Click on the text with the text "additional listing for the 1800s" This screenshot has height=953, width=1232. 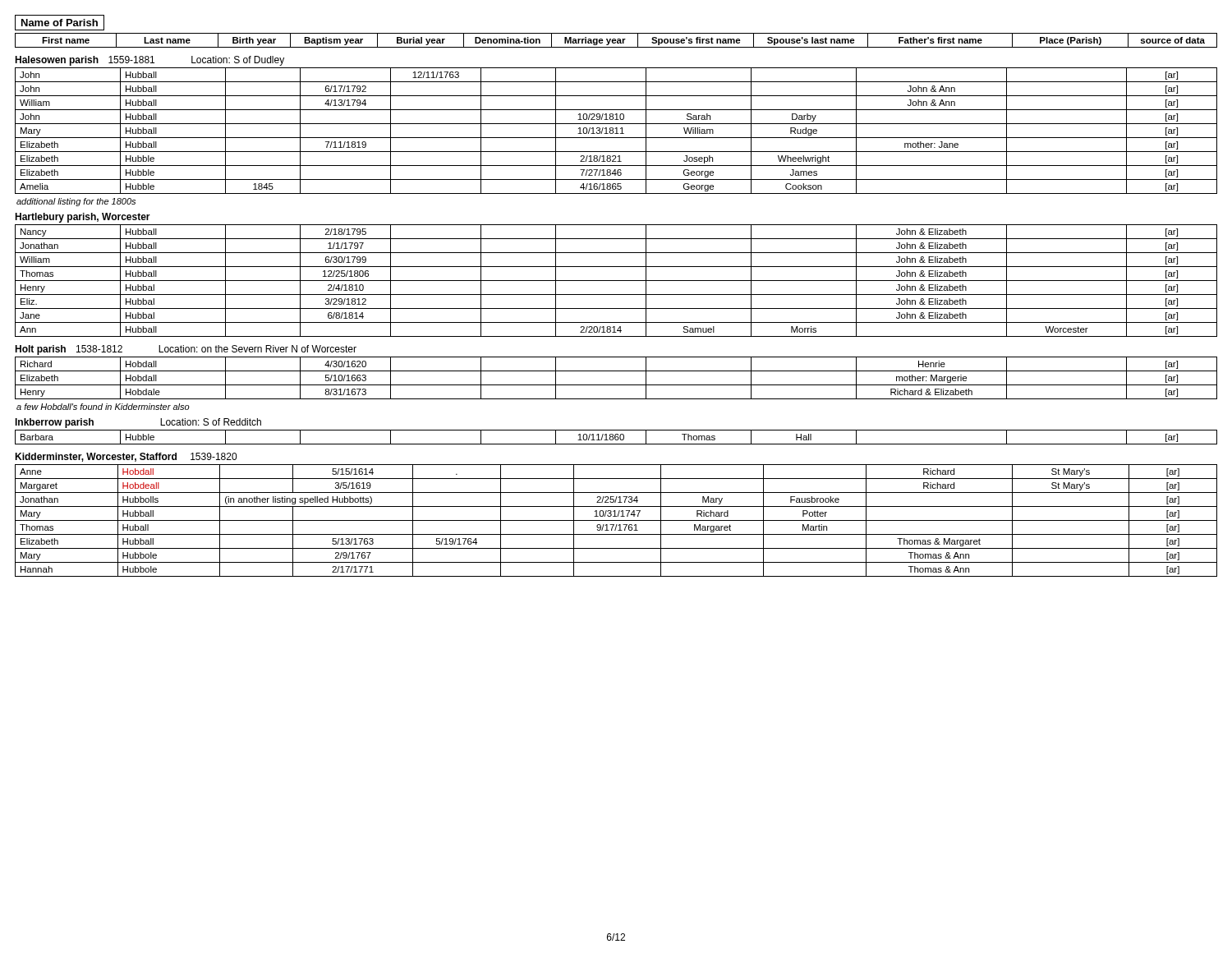coord(76,201)
